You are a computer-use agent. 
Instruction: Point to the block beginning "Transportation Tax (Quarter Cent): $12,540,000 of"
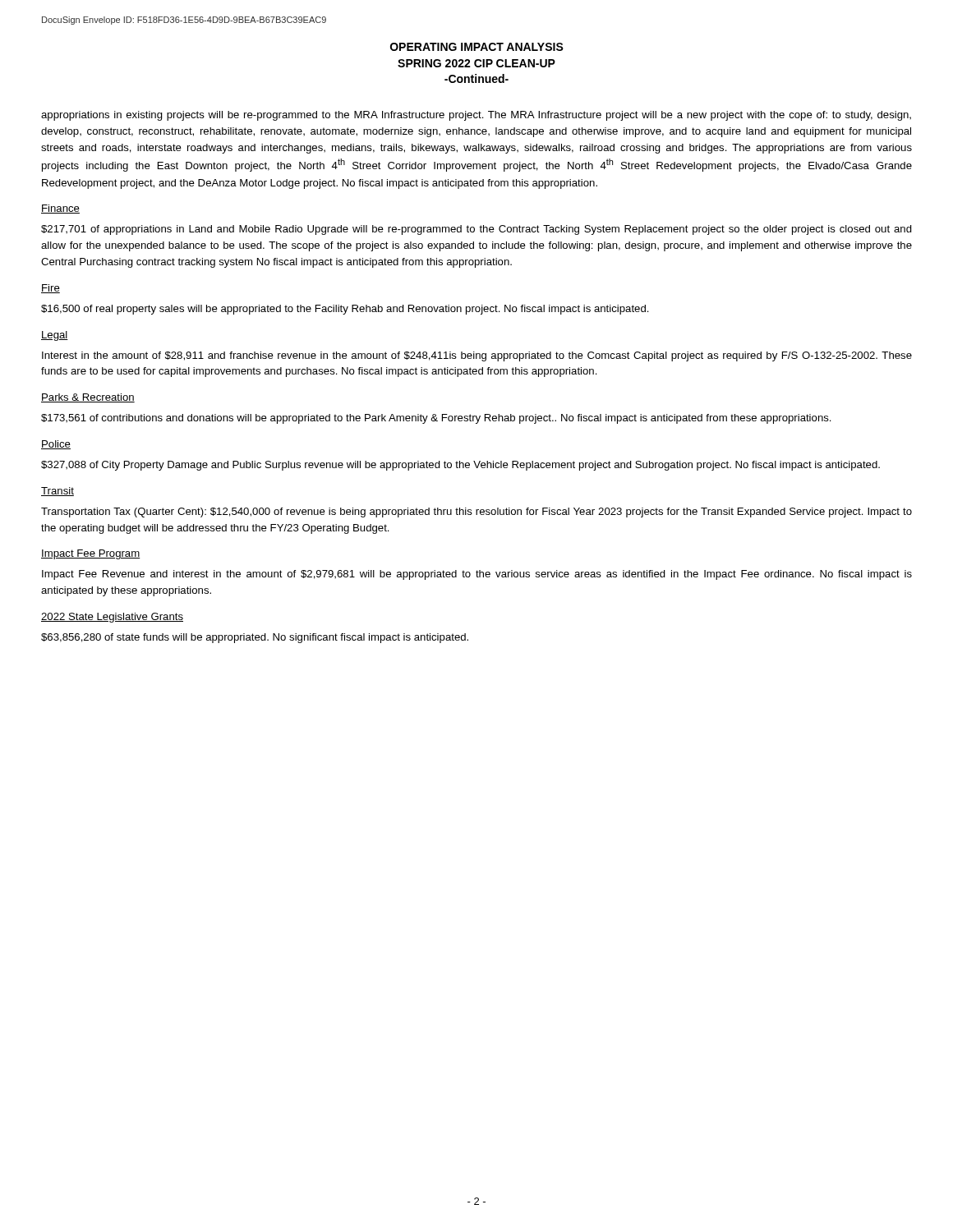click(476, 519)
